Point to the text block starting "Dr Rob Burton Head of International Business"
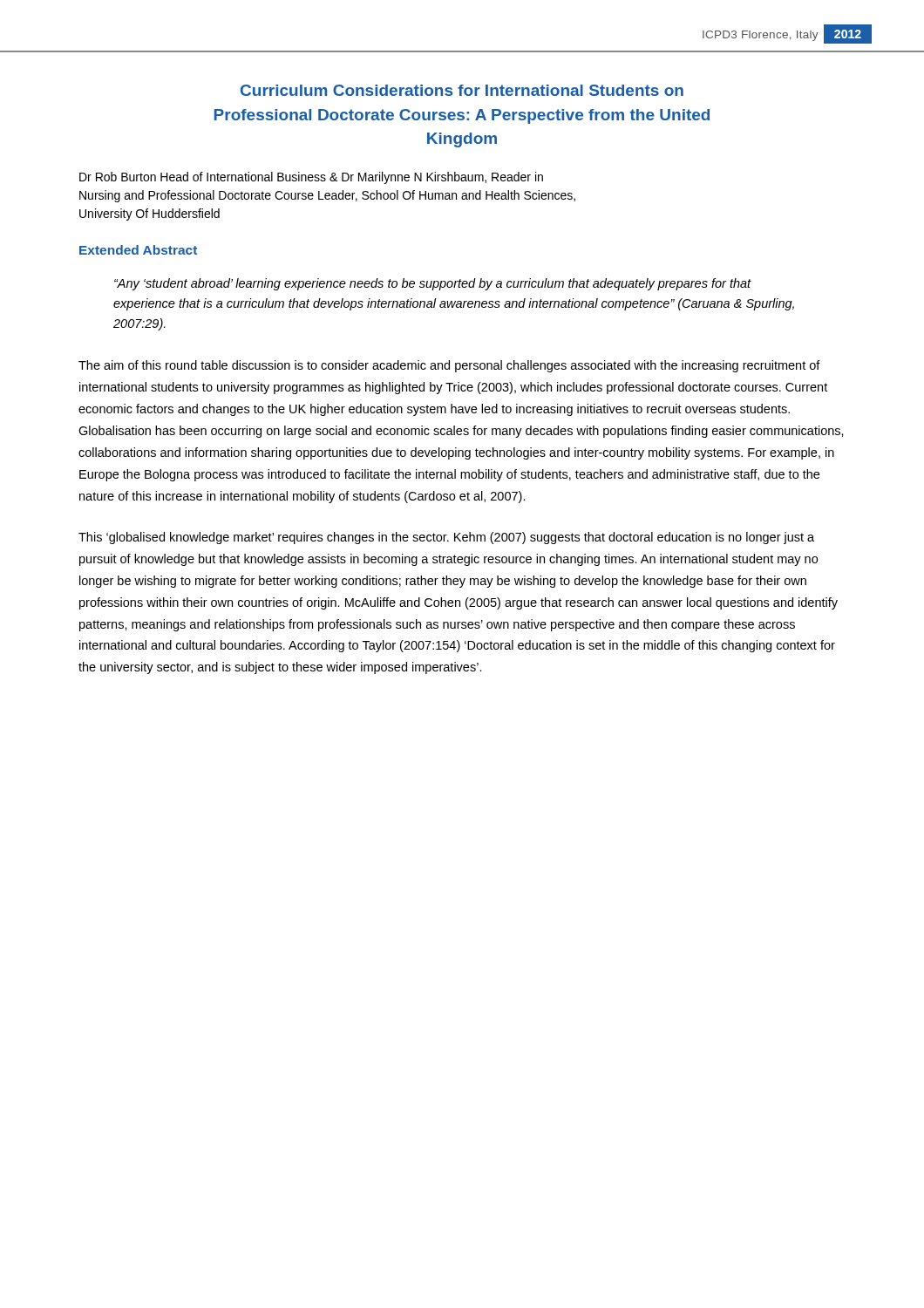924x1308 pixels. [327, 195]
